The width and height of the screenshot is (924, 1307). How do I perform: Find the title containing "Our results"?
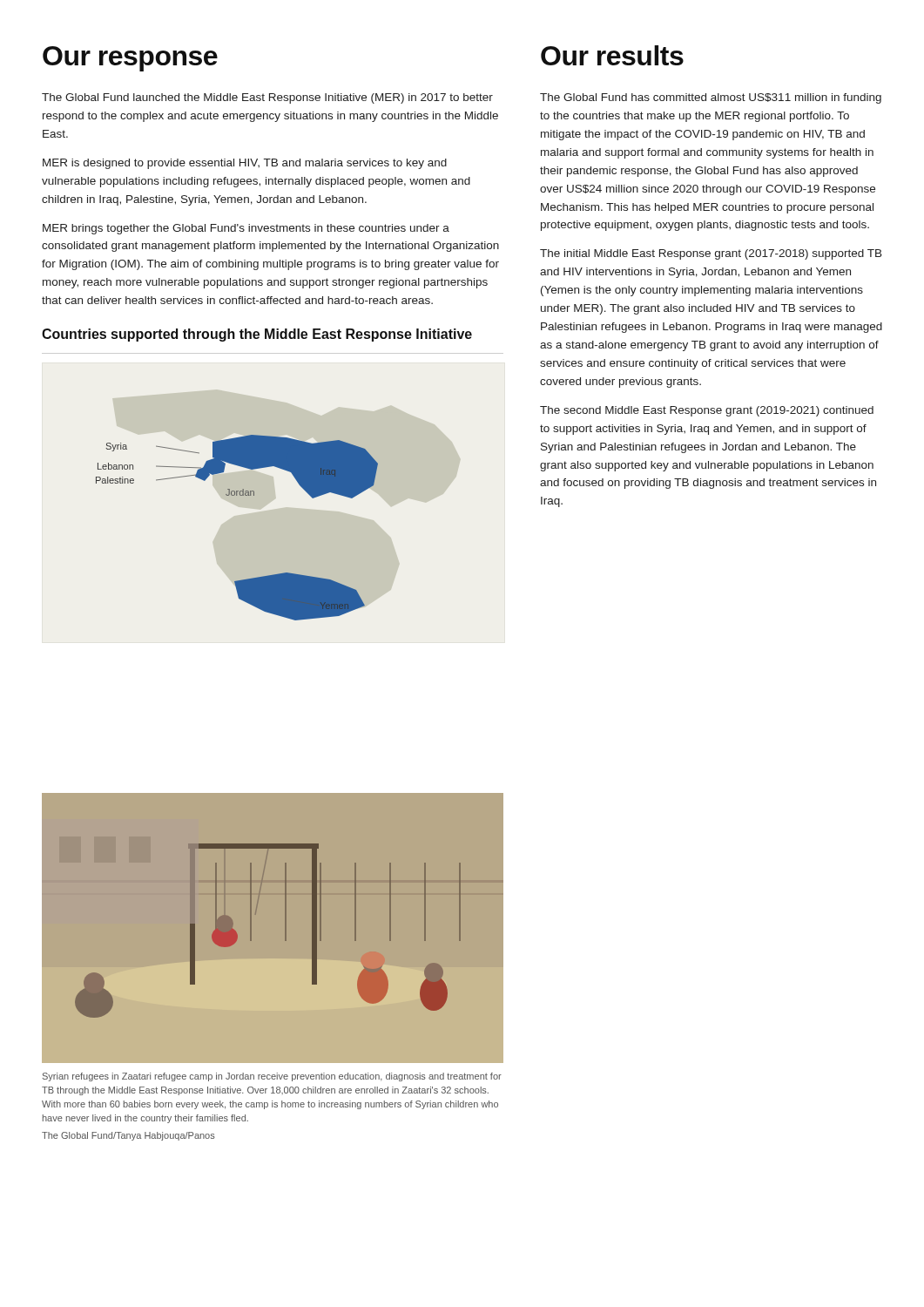tap(612, 55)
